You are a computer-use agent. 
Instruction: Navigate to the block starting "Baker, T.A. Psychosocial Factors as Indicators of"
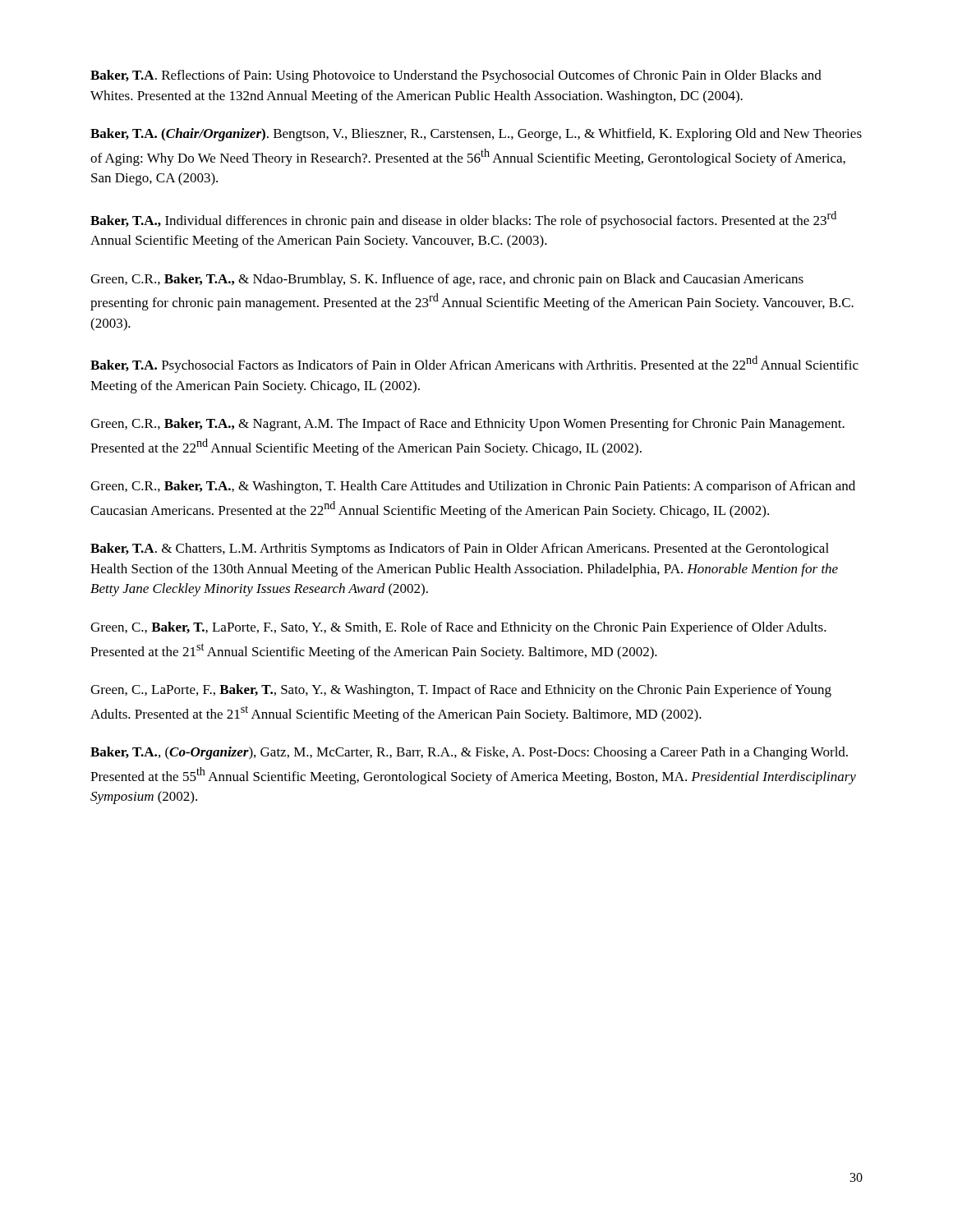point(474,373)
